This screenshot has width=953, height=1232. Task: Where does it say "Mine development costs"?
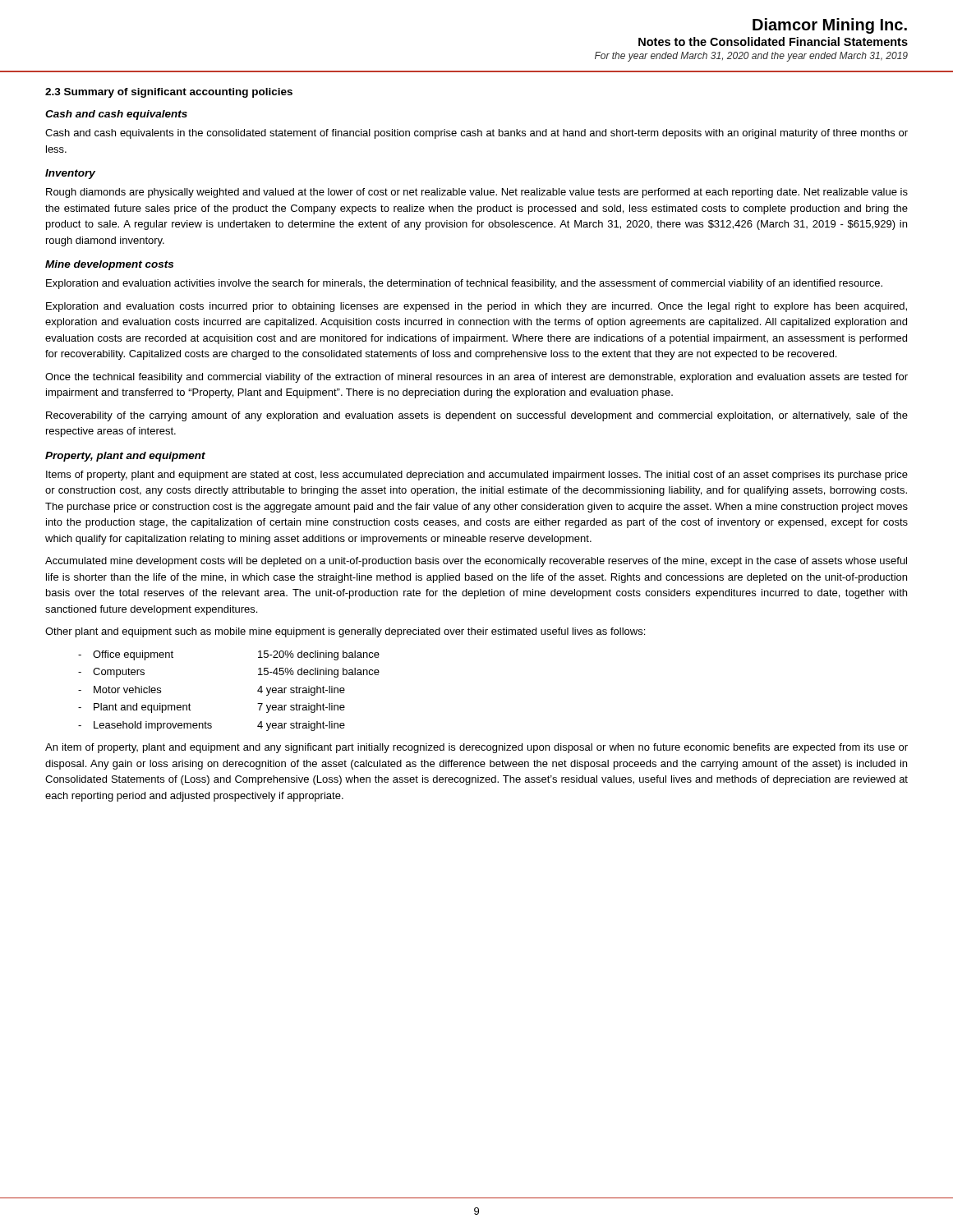click(x=110, y=264)
